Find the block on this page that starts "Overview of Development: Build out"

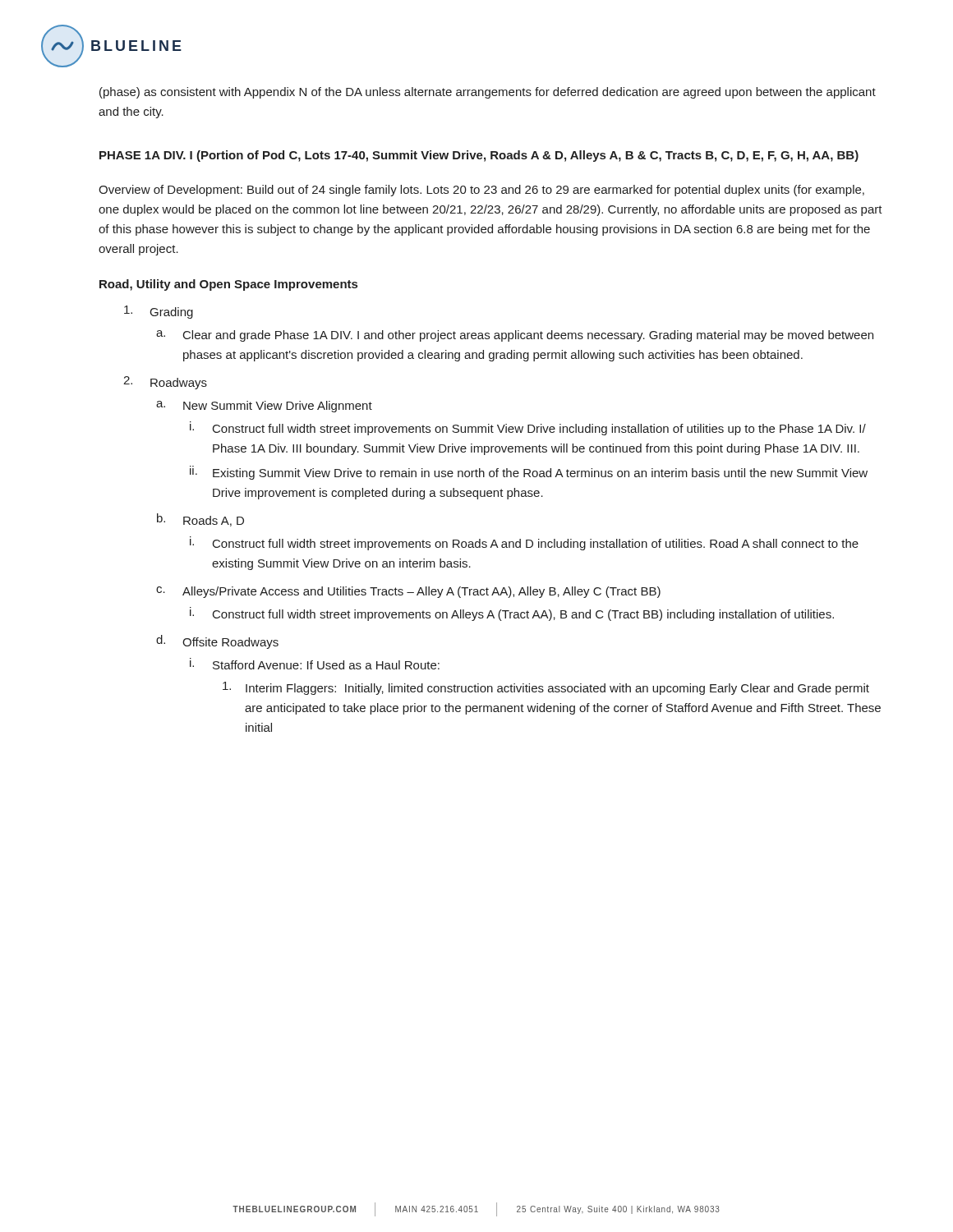point(490,218)
